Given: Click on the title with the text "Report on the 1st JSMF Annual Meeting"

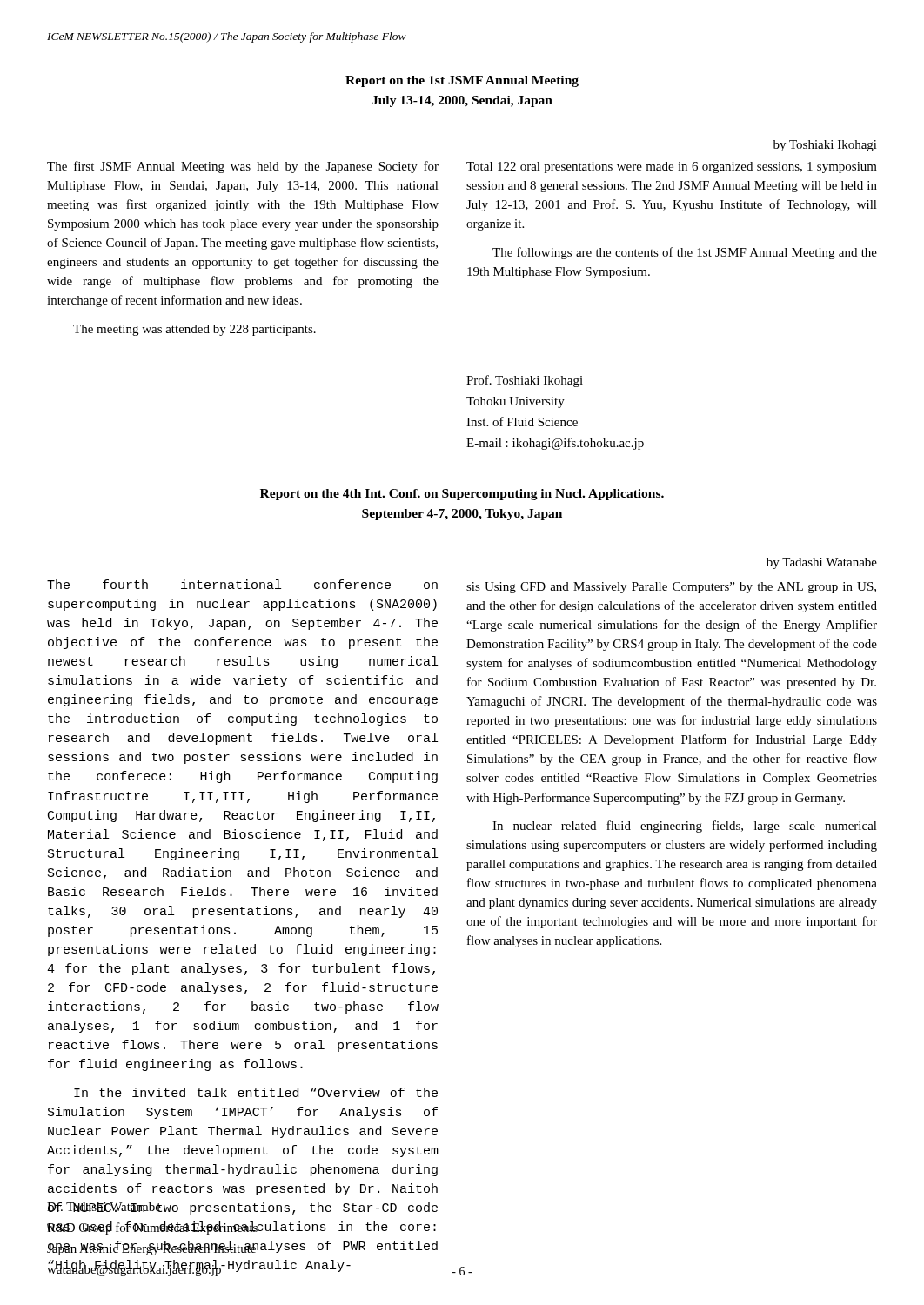Looking at the screenshot, I should tap(462, 90).
